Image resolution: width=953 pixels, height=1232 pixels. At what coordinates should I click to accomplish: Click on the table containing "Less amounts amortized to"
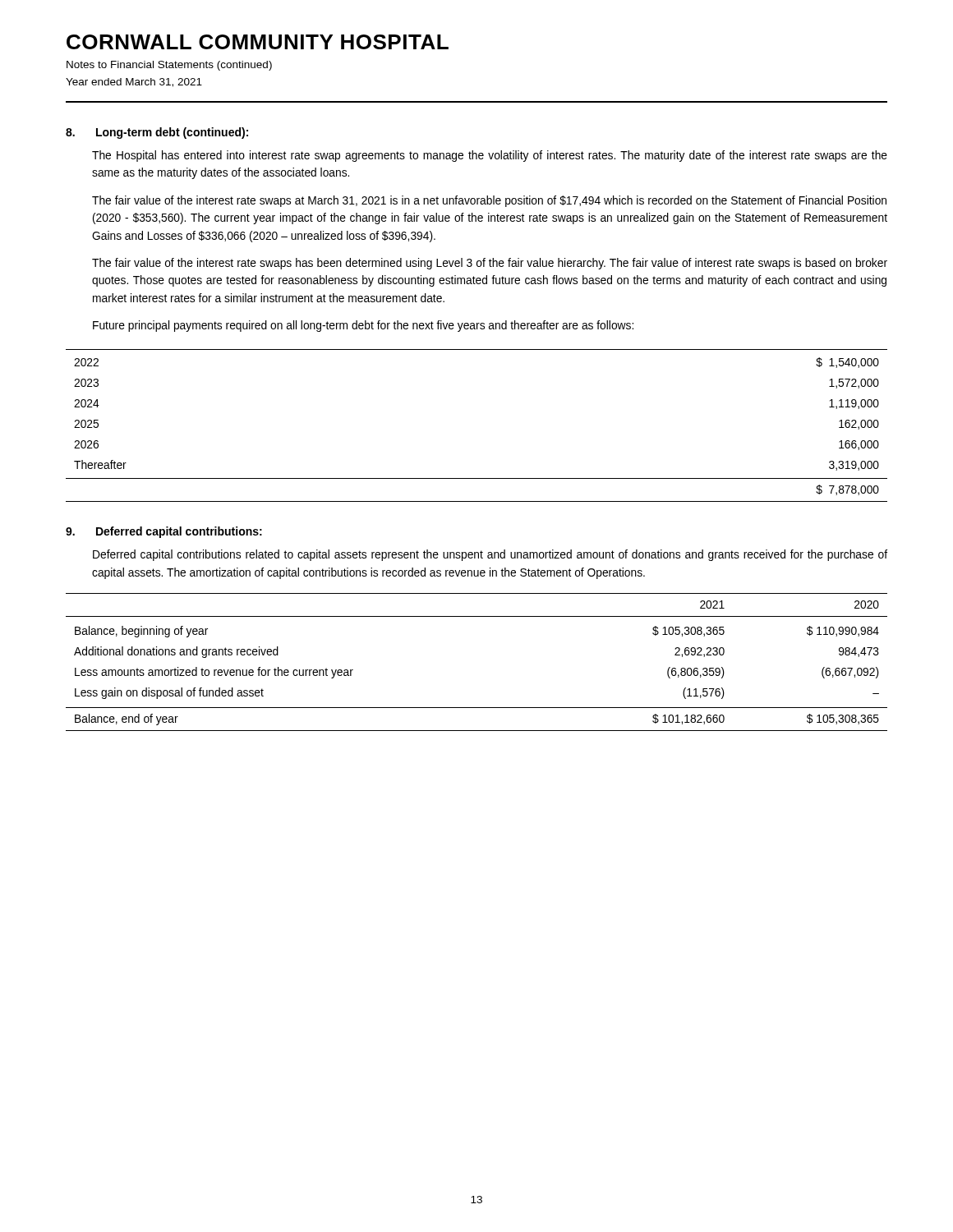pos(476,662)
